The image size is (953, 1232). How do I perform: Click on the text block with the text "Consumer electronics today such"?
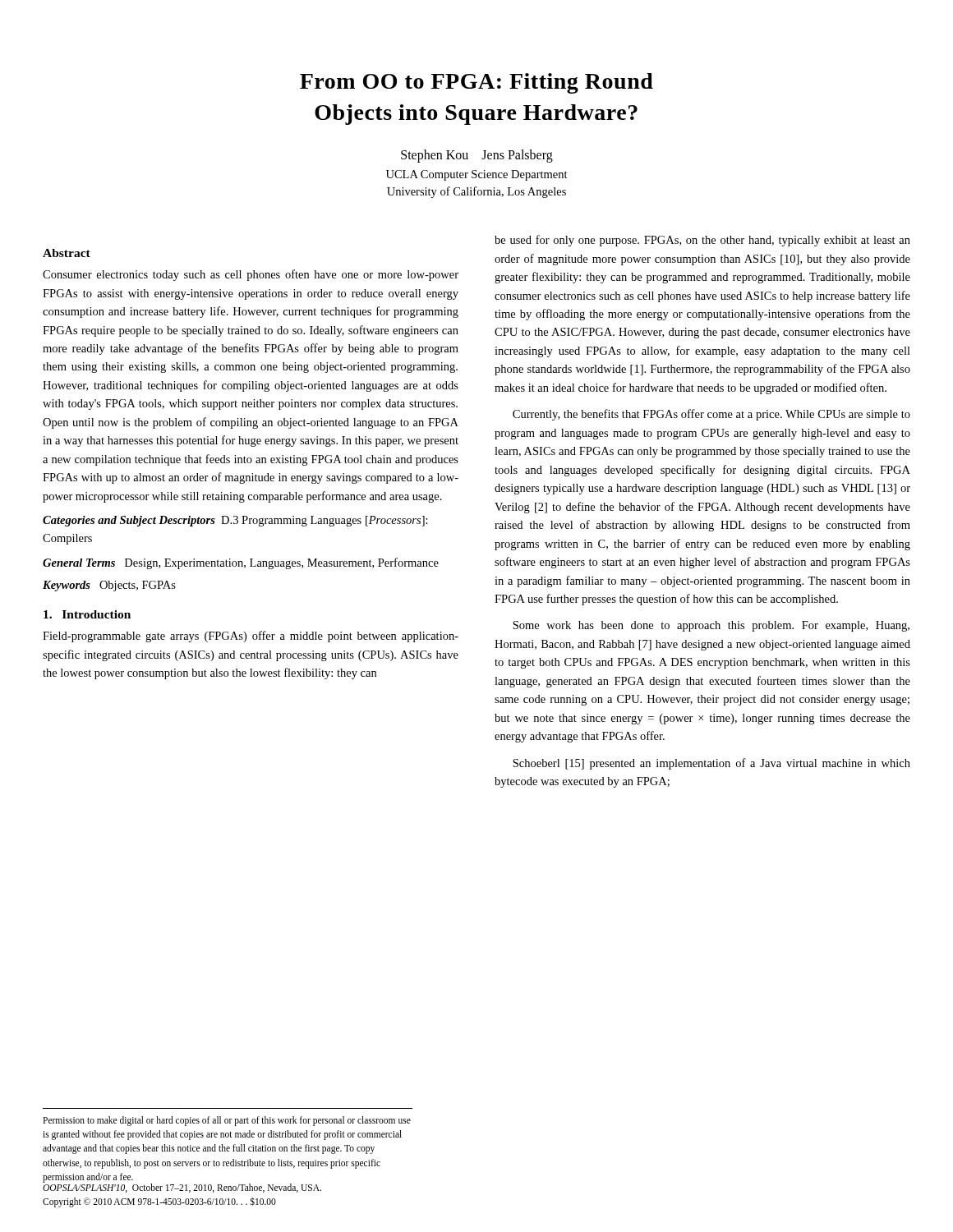(x=251, y=385)
